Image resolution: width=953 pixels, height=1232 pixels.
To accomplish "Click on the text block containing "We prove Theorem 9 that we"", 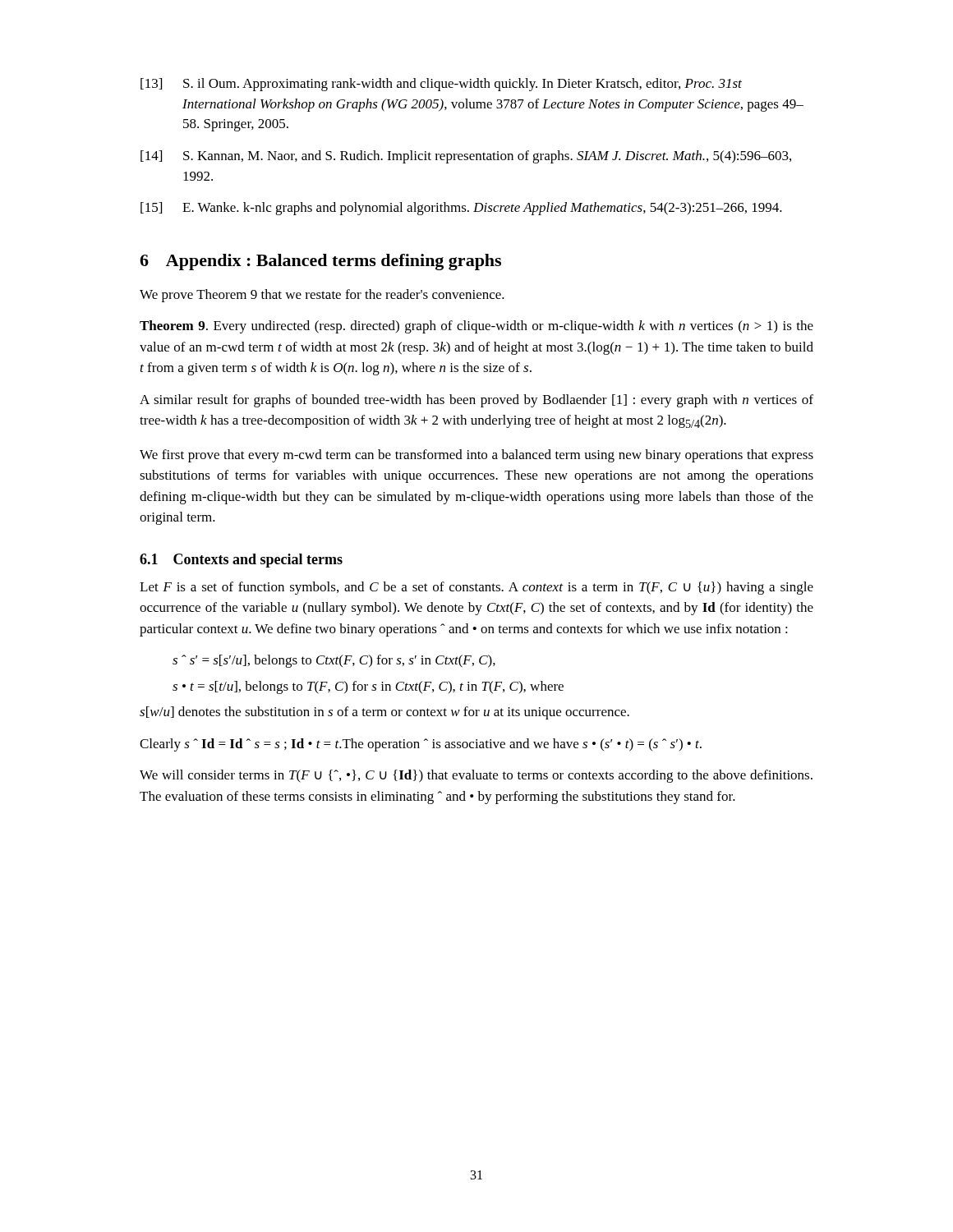I will coord(322,294).
